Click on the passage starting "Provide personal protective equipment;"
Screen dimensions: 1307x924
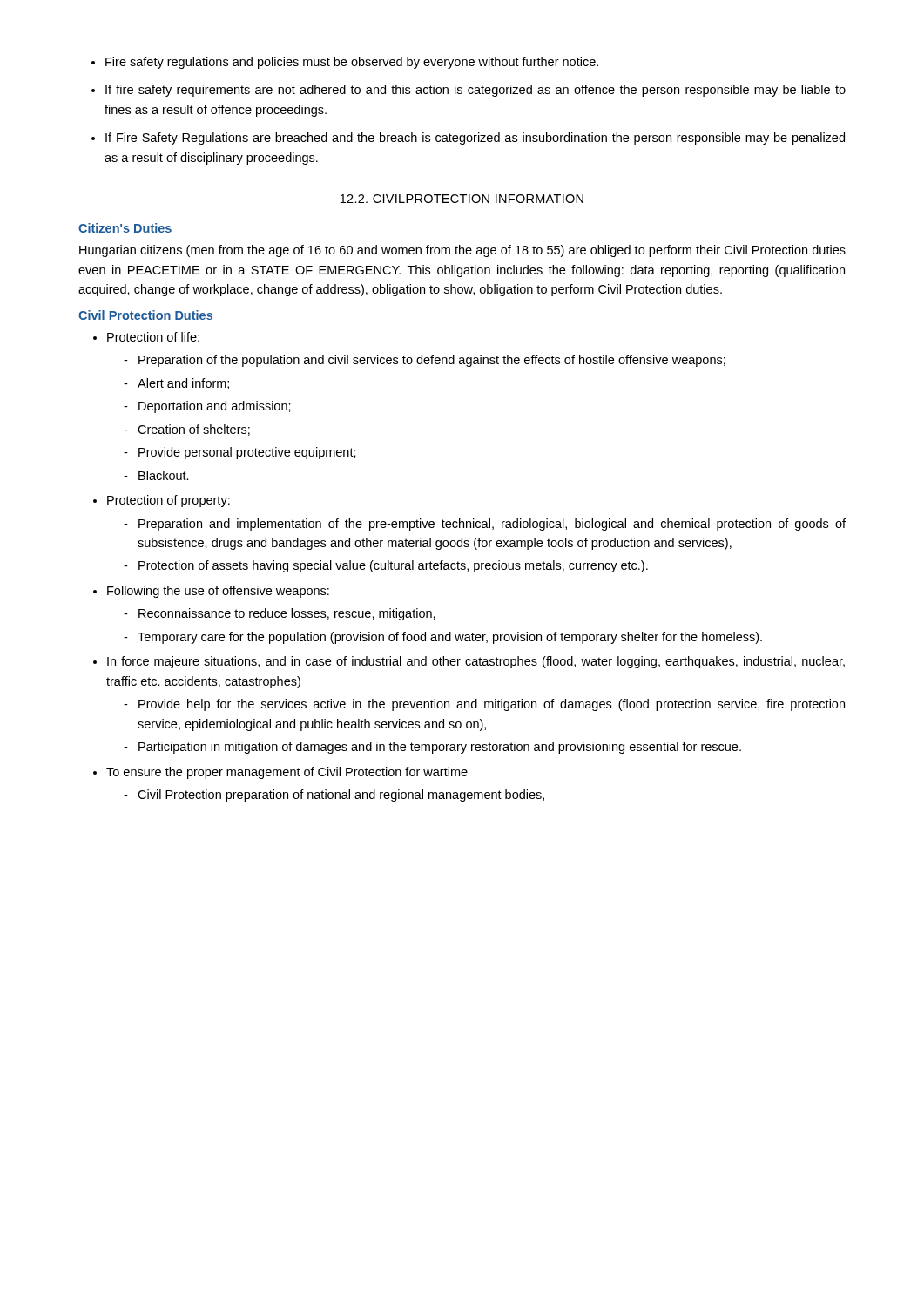(x=247, y=452)
